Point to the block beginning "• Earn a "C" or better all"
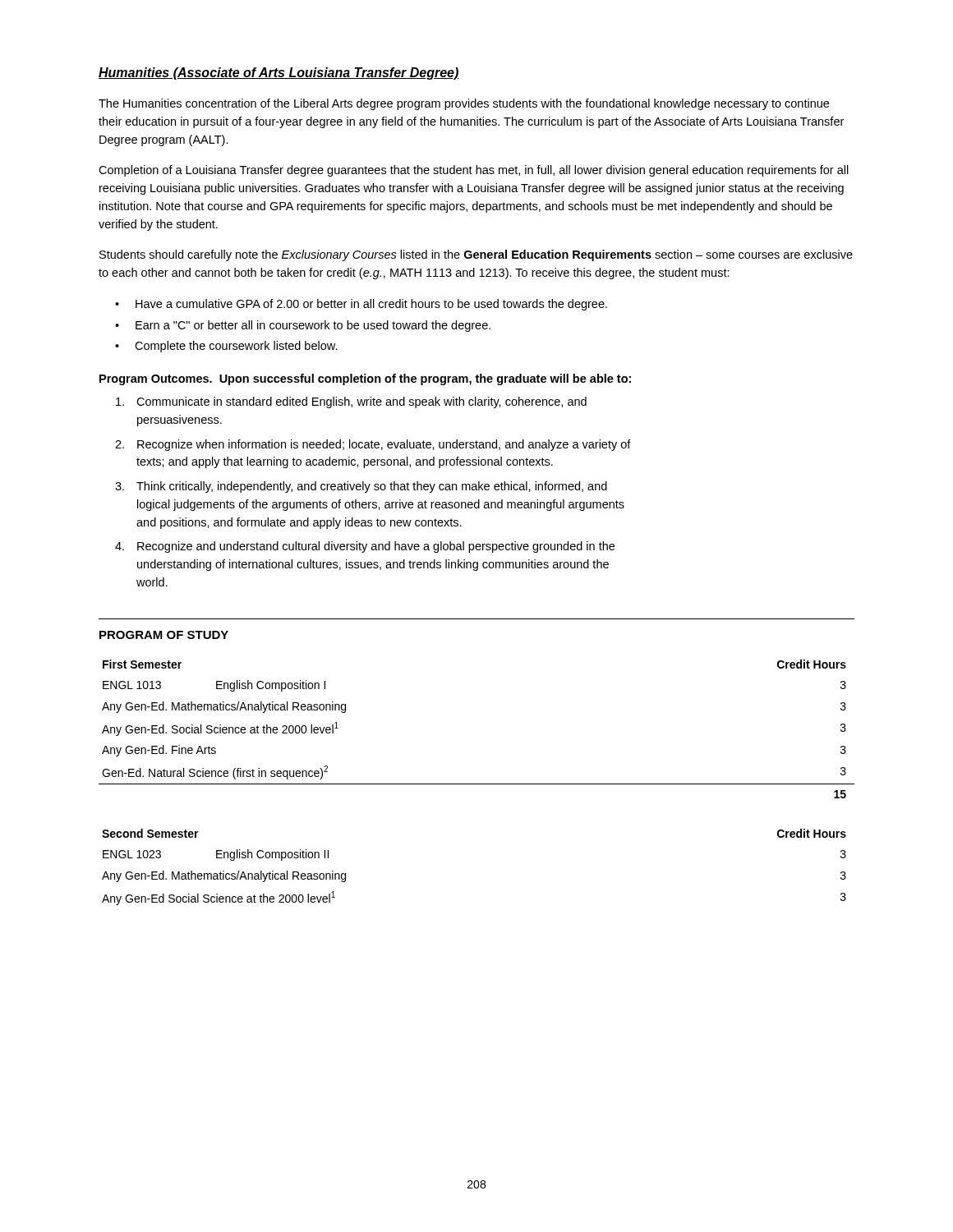This screenshot has height=1232, width=953. point(303,326)
